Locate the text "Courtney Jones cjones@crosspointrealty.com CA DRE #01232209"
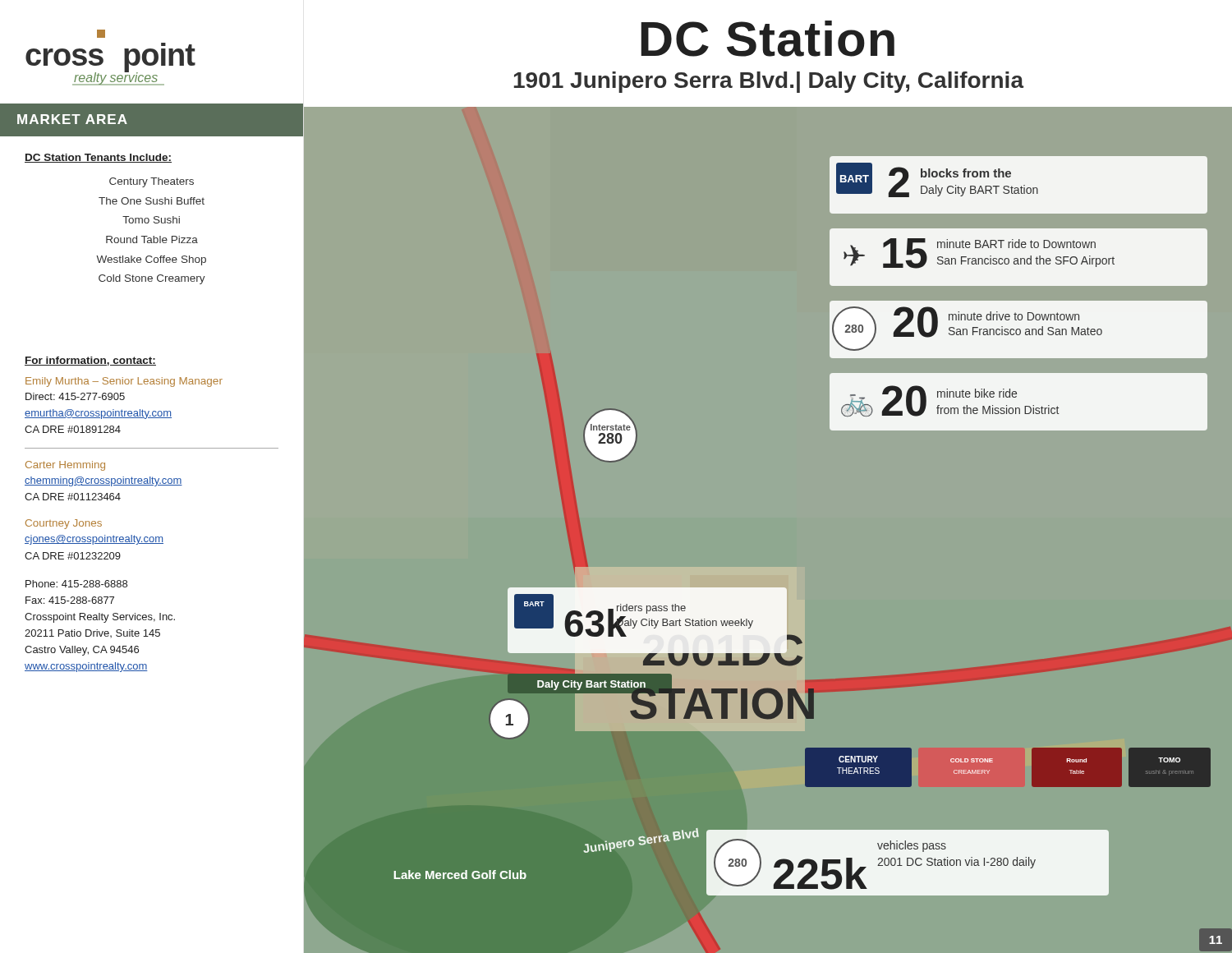The width and height of the screenshot is (1232, 953). click(152, 541)
